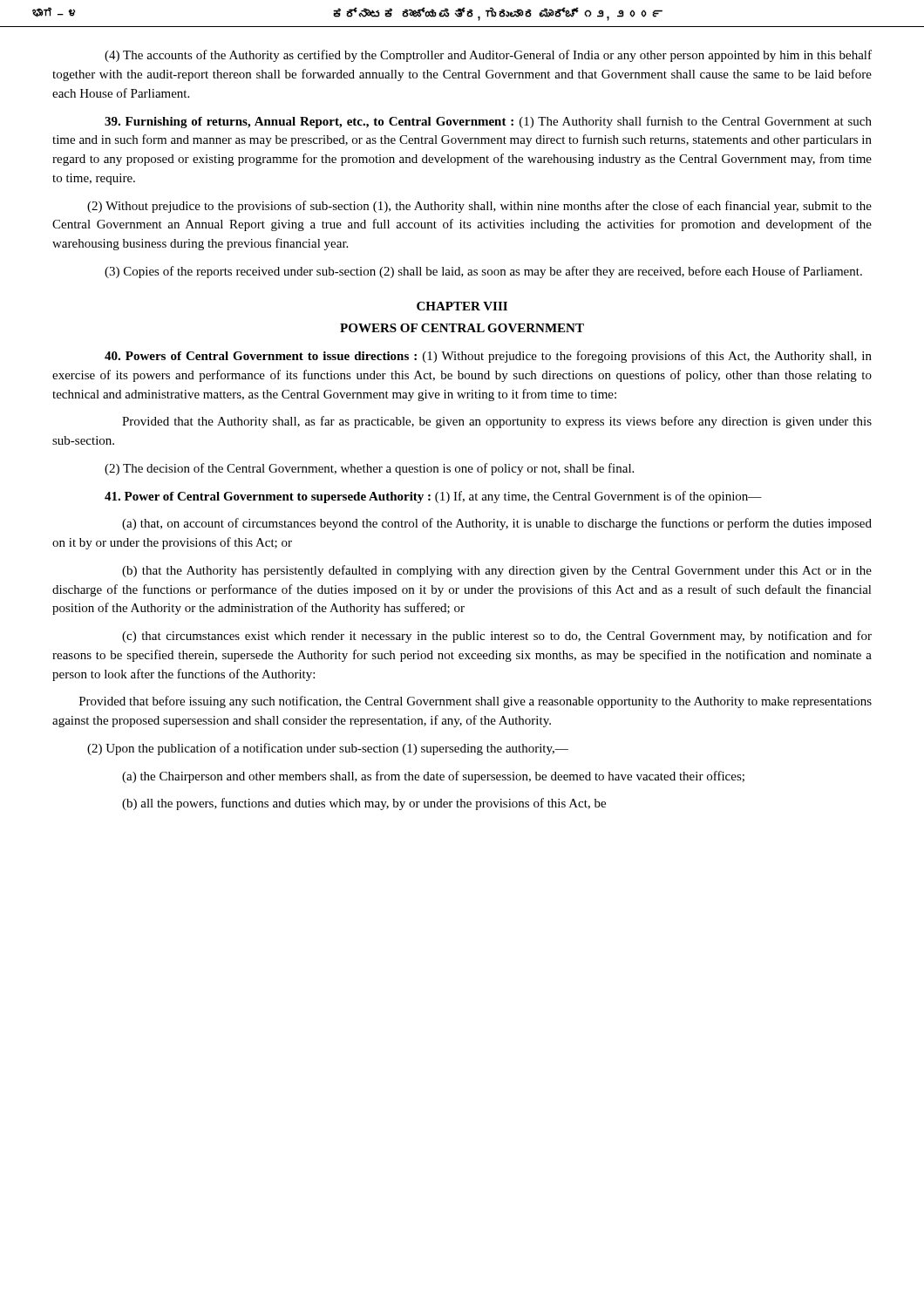Click on the section header that reads "POWERS OF CENTRAL GOVERNMENT"
Screen dimensions: 1308x924
click(462, 328)
